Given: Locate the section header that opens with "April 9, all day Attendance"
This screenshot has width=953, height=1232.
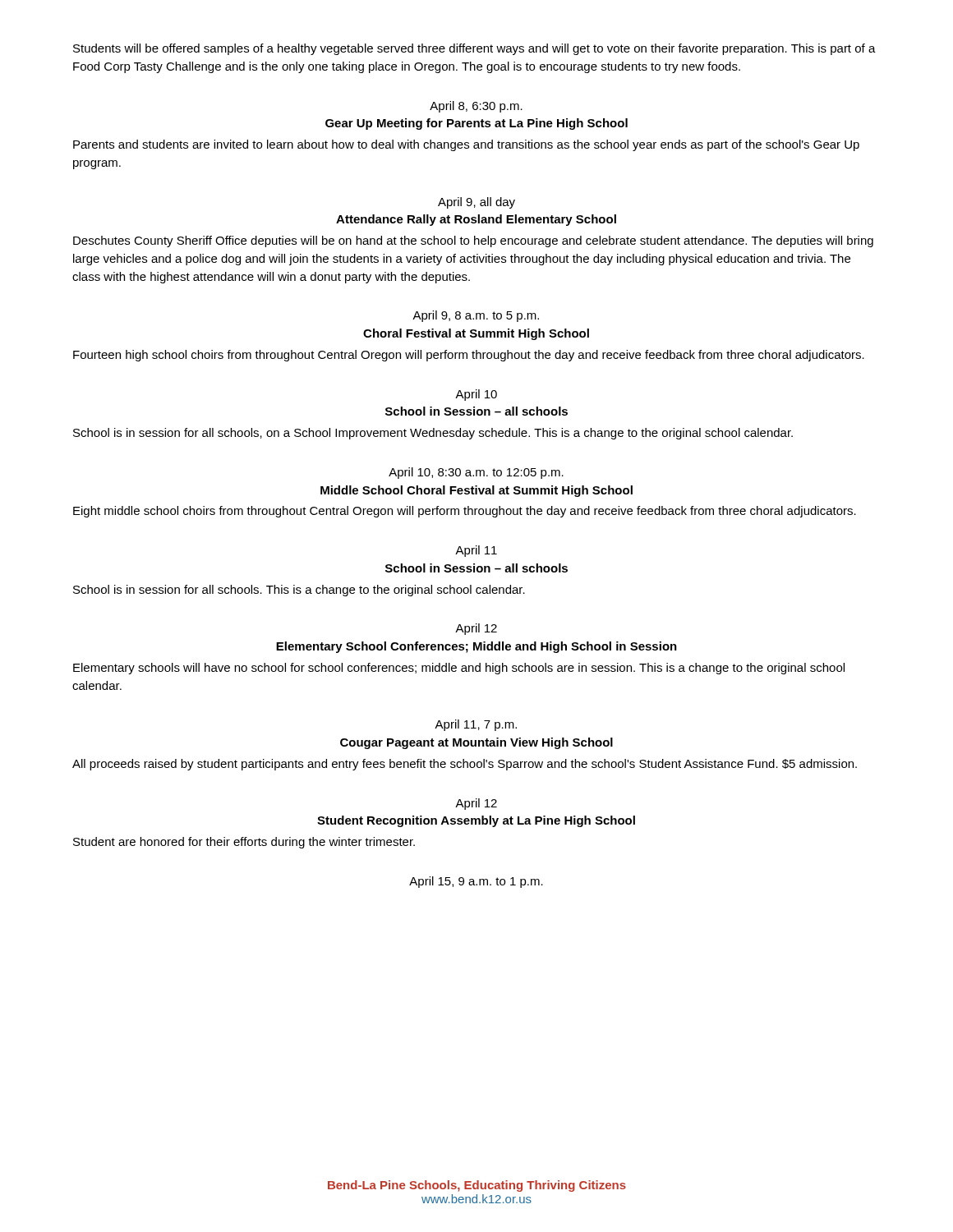Looking at the screenshot, I should (x=476, y=210).
